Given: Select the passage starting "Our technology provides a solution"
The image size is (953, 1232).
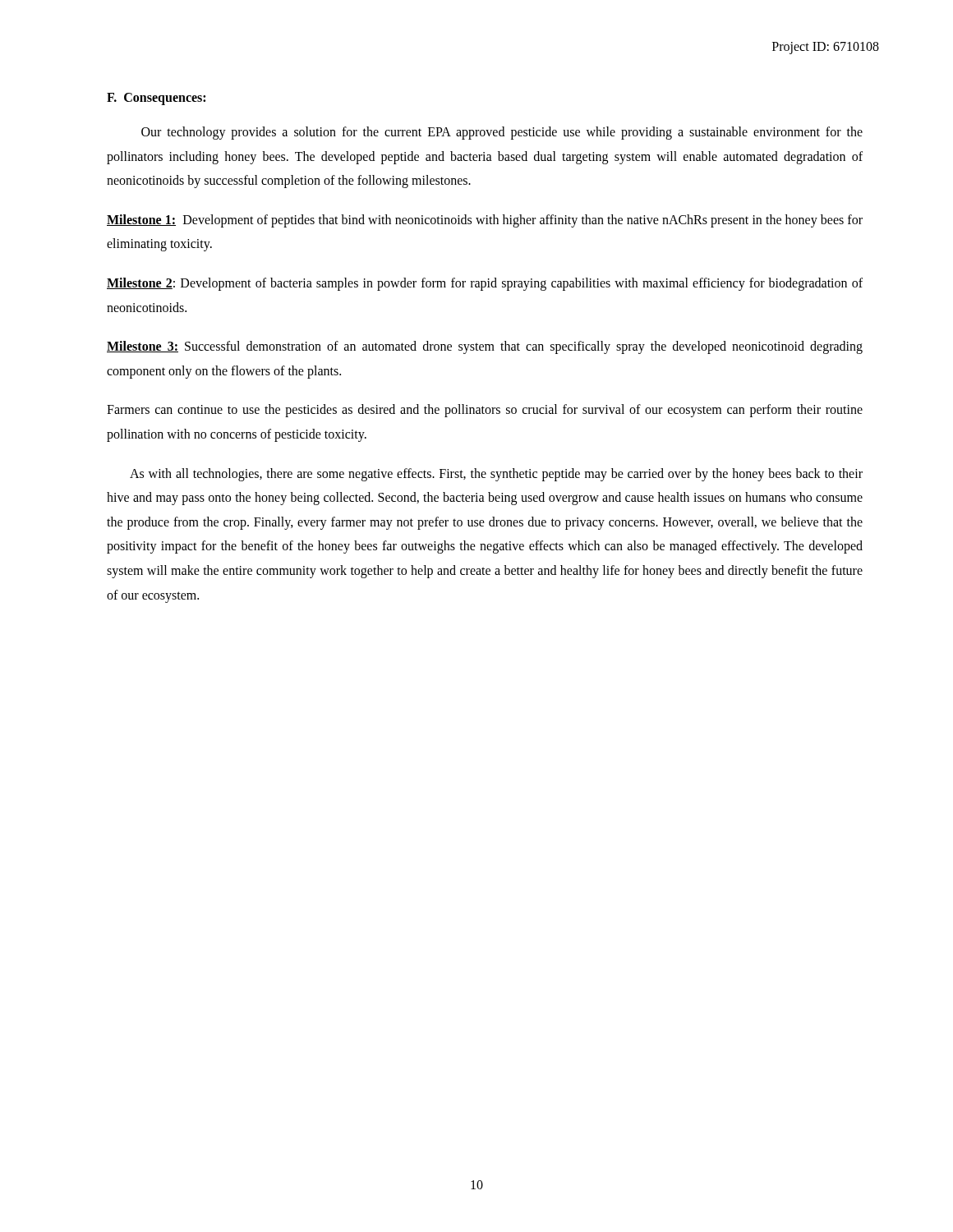Looking at the screenshot, I should tap(485, 156).
